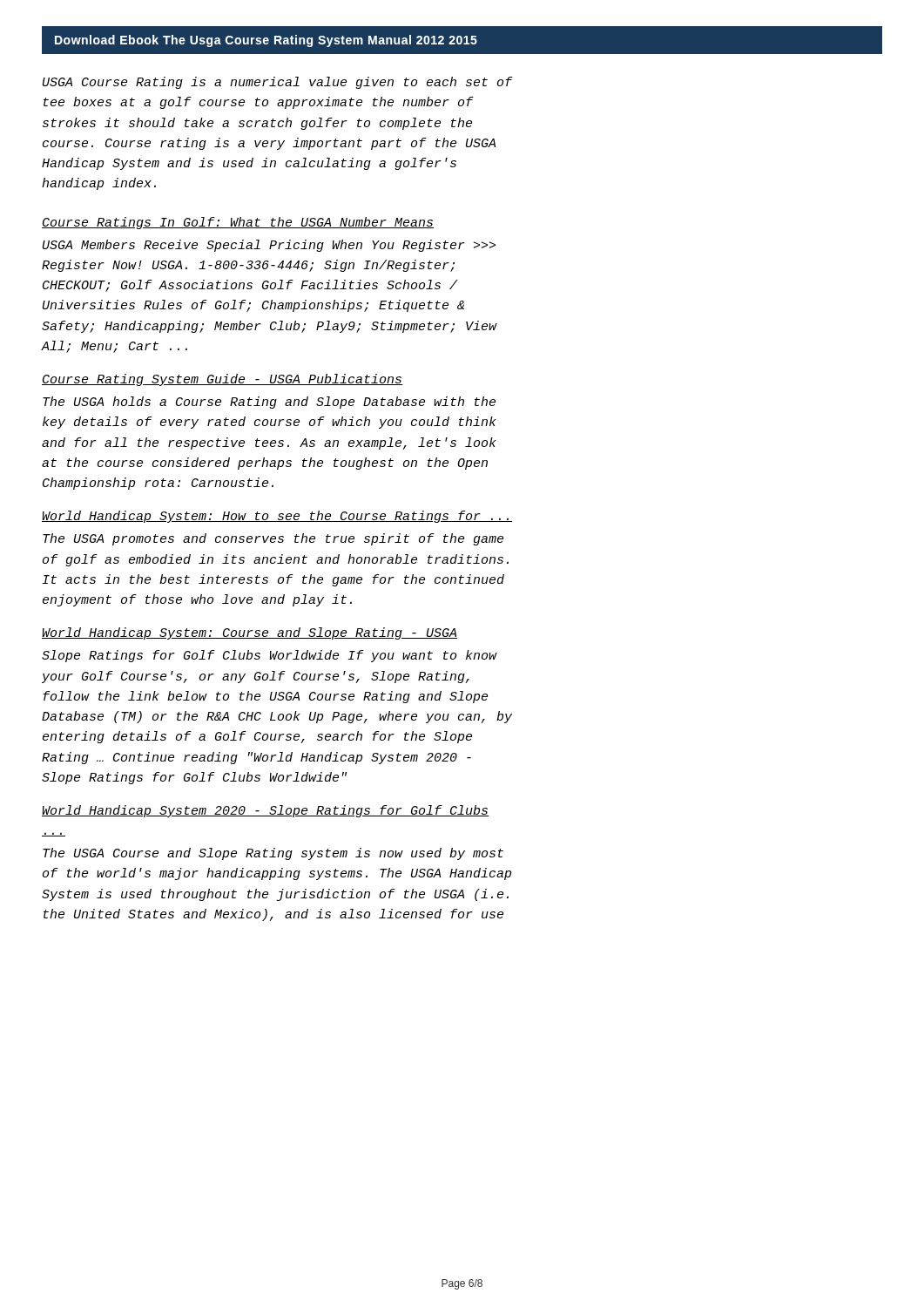Select the text block with the text "USGA Course Rating is a numerical value given"

277,134
